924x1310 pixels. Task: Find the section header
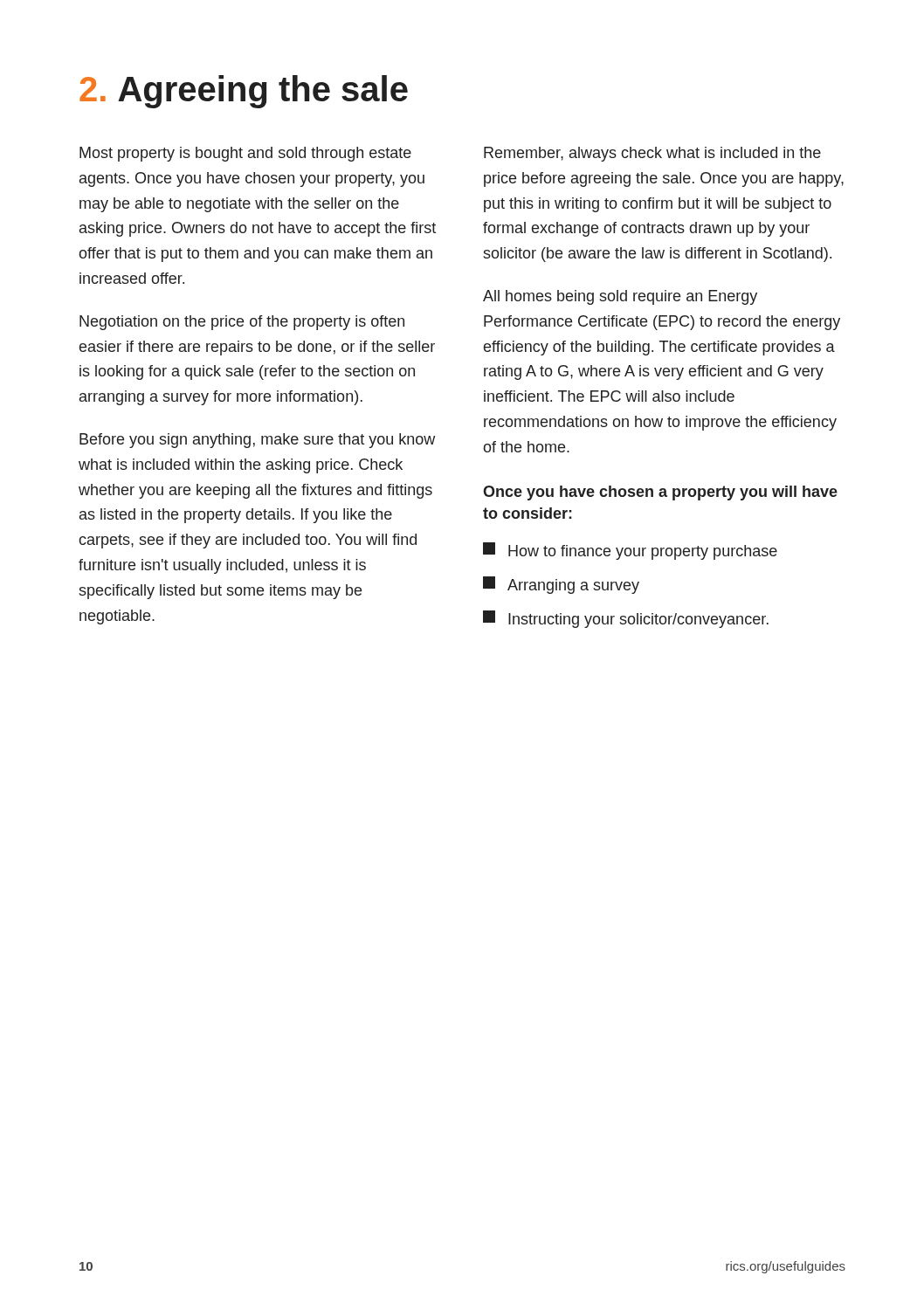click(x=660, y=502)
